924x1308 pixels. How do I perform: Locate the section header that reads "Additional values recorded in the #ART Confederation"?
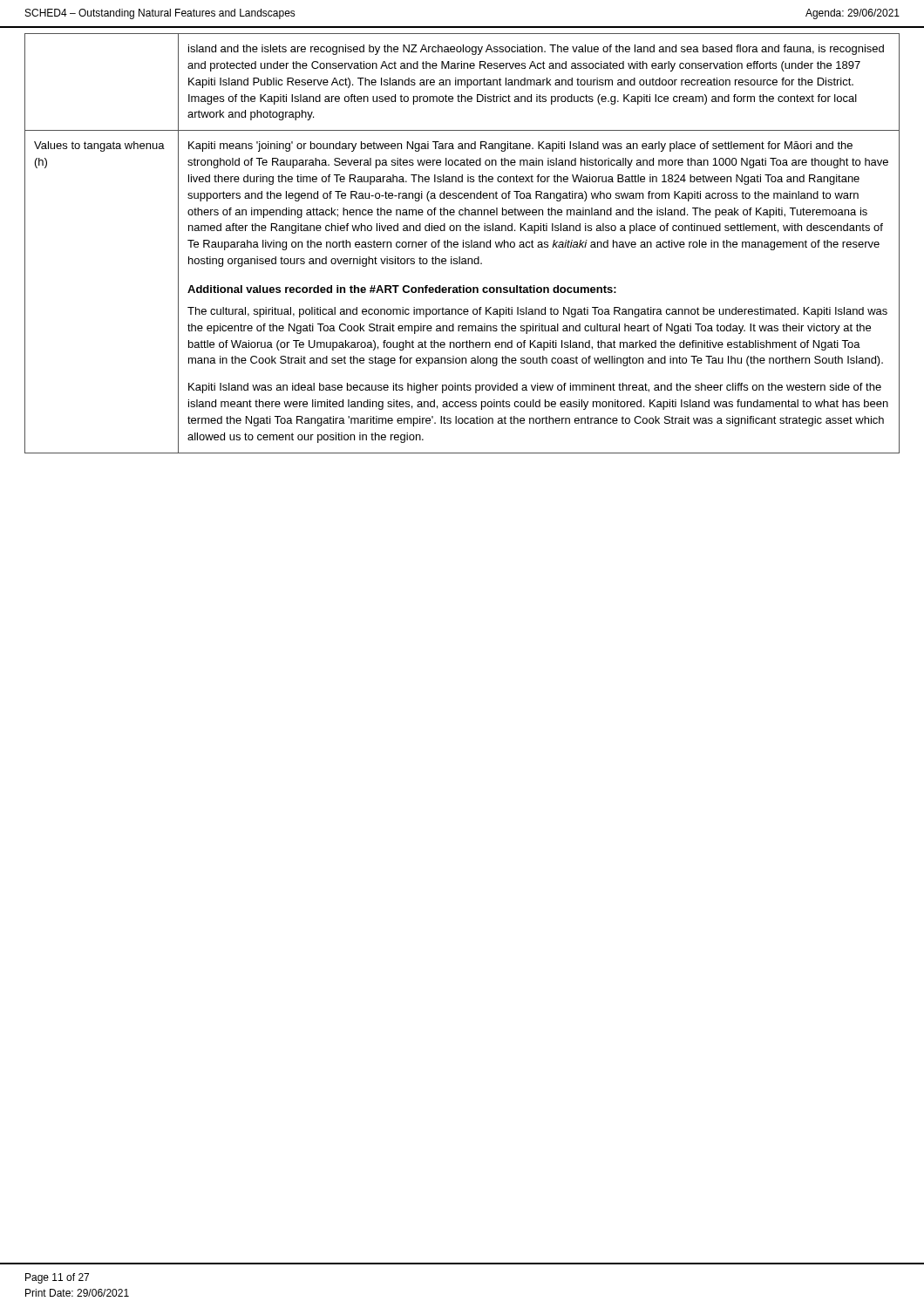(x=402, y=289)
